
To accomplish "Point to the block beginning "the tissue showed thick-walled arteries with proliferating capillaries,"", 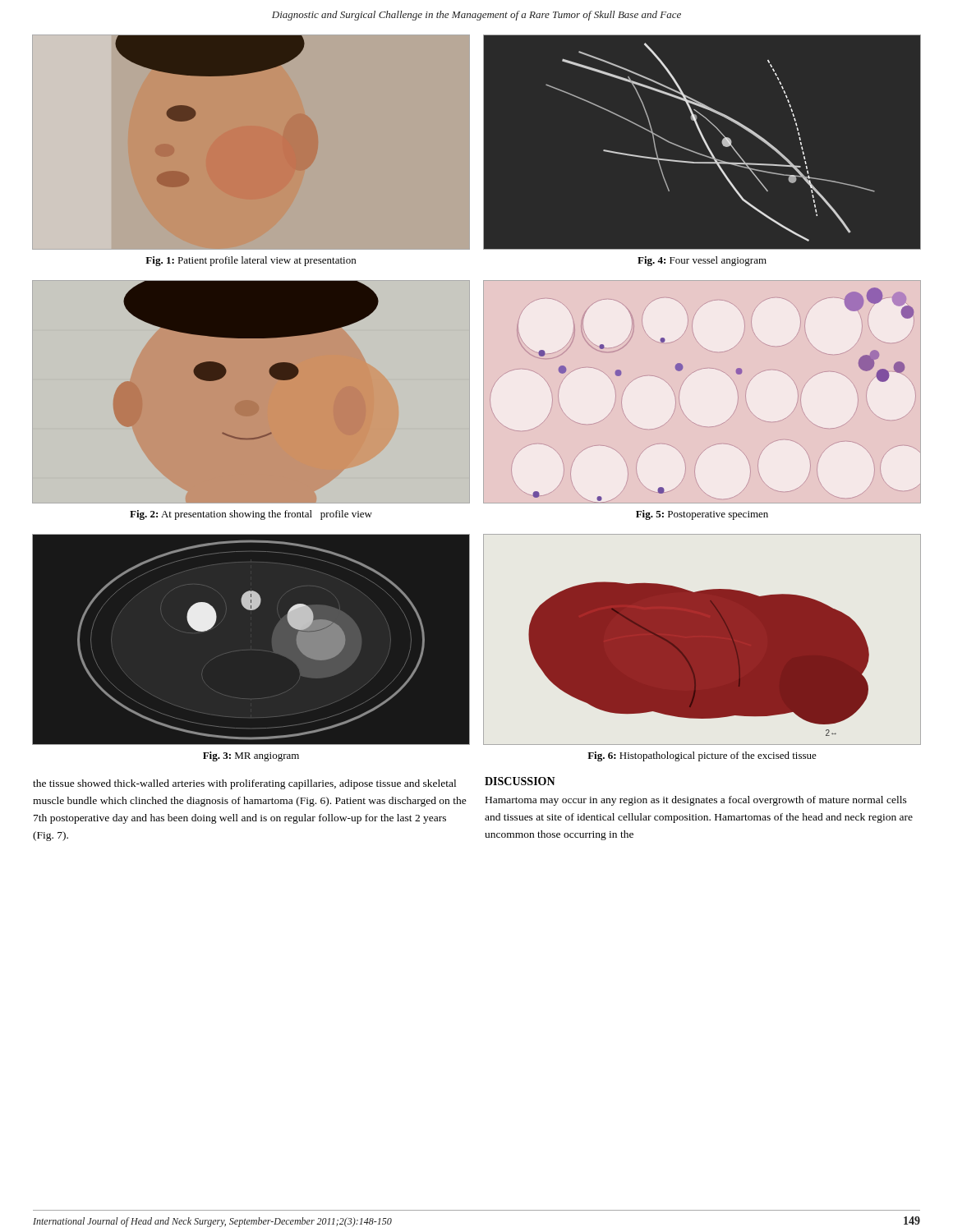I will tap(250, 809).
